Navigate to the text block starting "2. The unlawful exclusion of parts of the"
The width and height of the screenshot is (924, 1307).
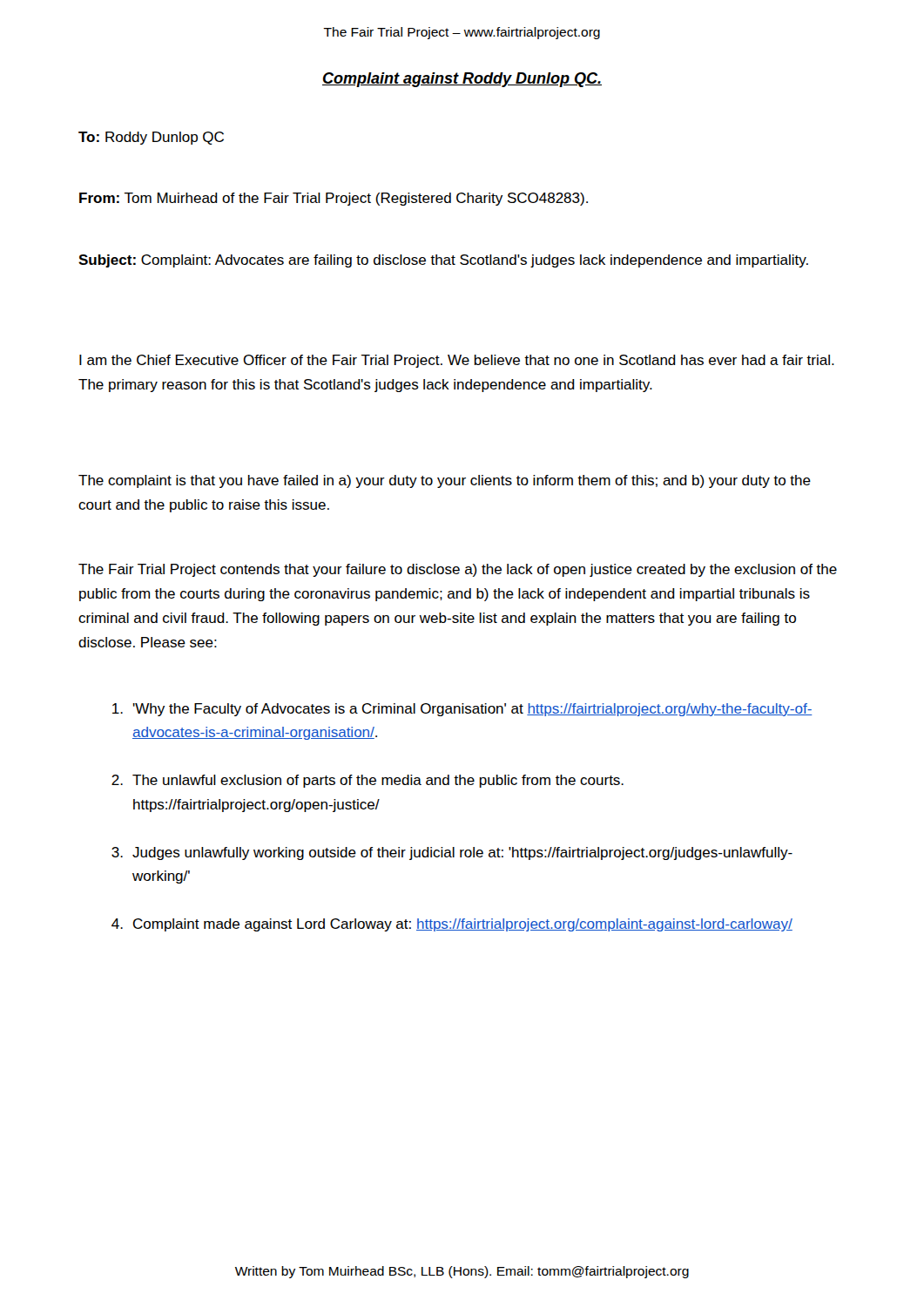pos(462,792)
